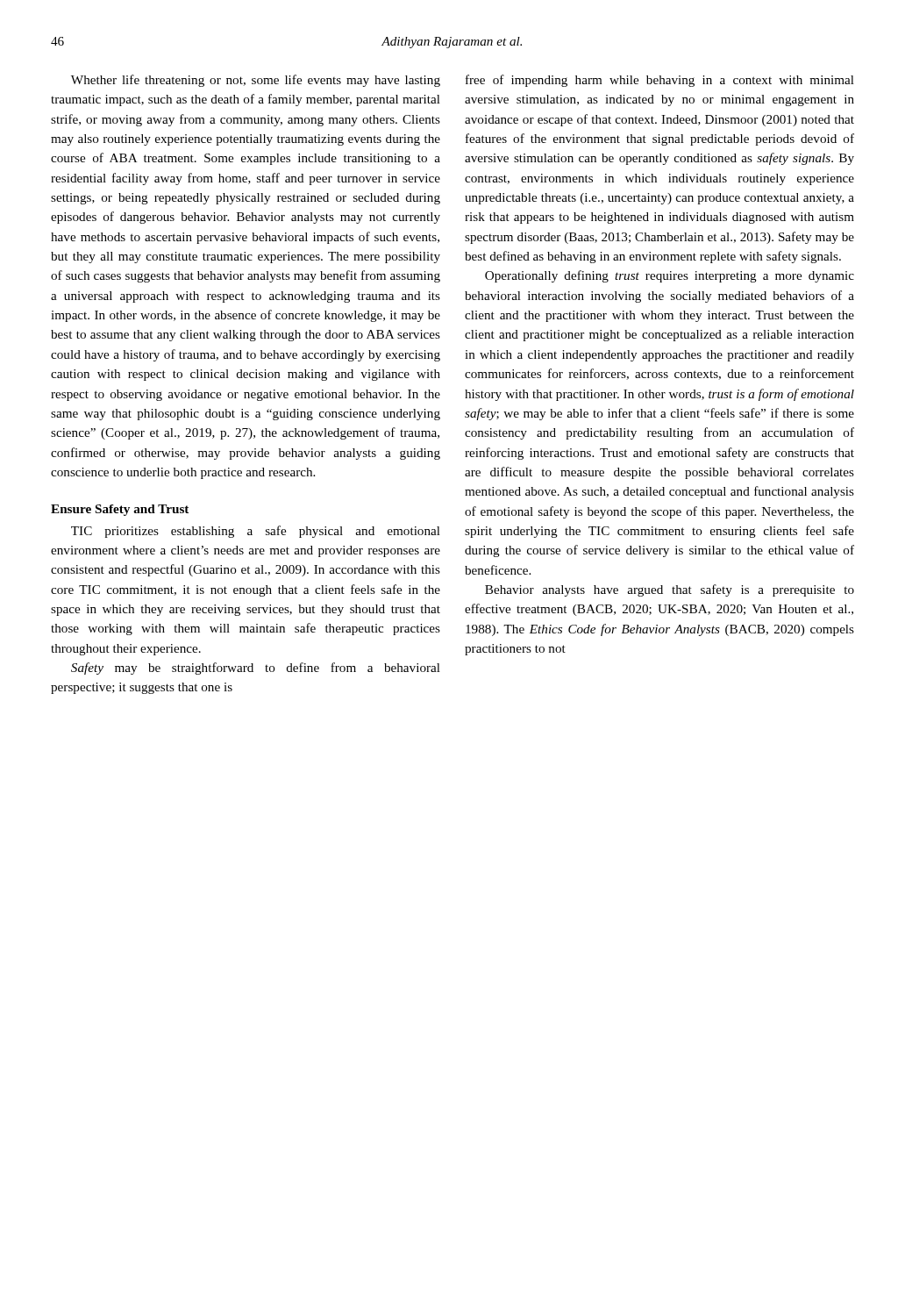
Task: Select the passage starting "Safety may be"
Action: [246, 678]
